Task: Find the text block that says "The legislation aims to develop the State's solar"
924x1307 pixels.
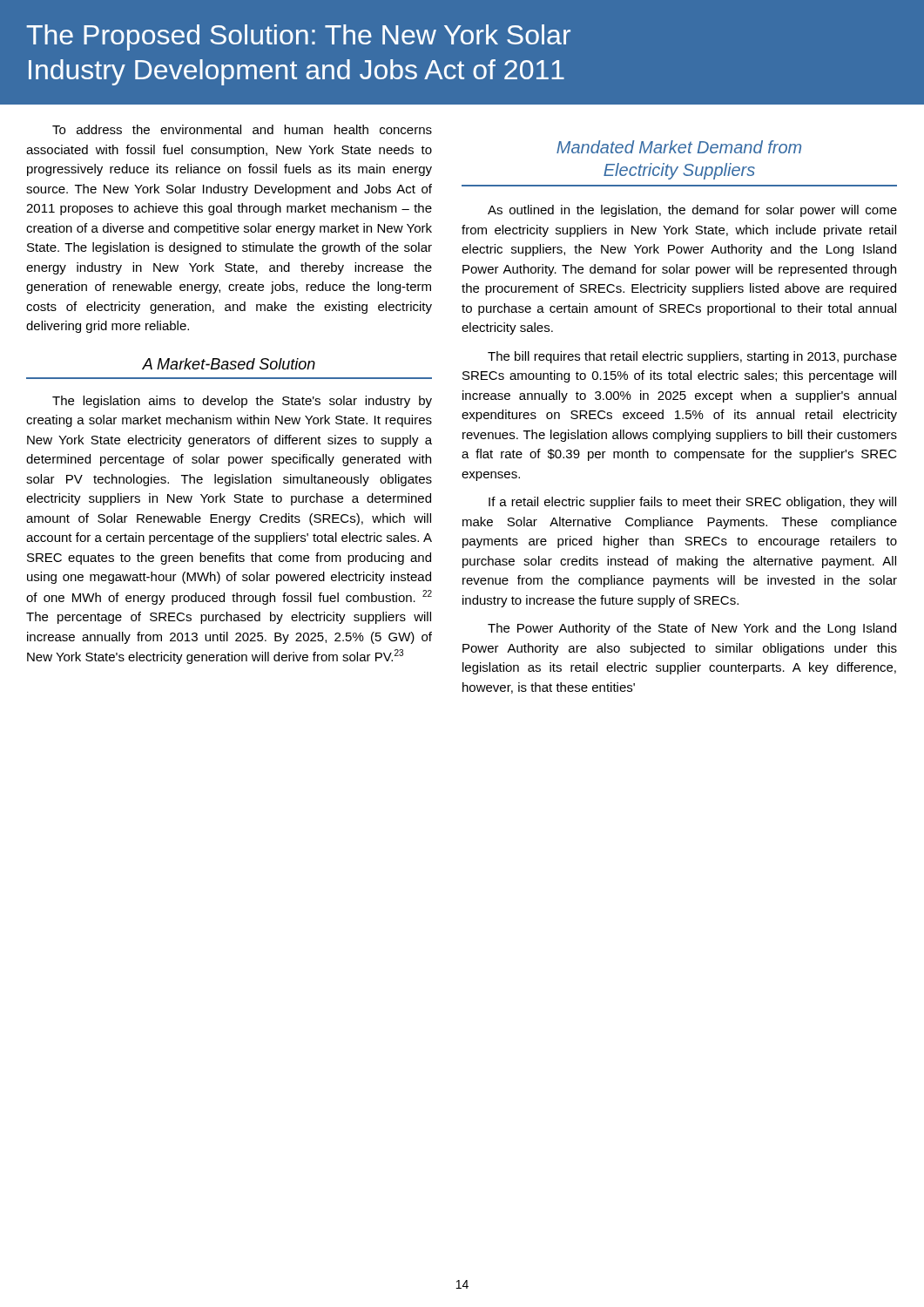Action: (229, 529)
